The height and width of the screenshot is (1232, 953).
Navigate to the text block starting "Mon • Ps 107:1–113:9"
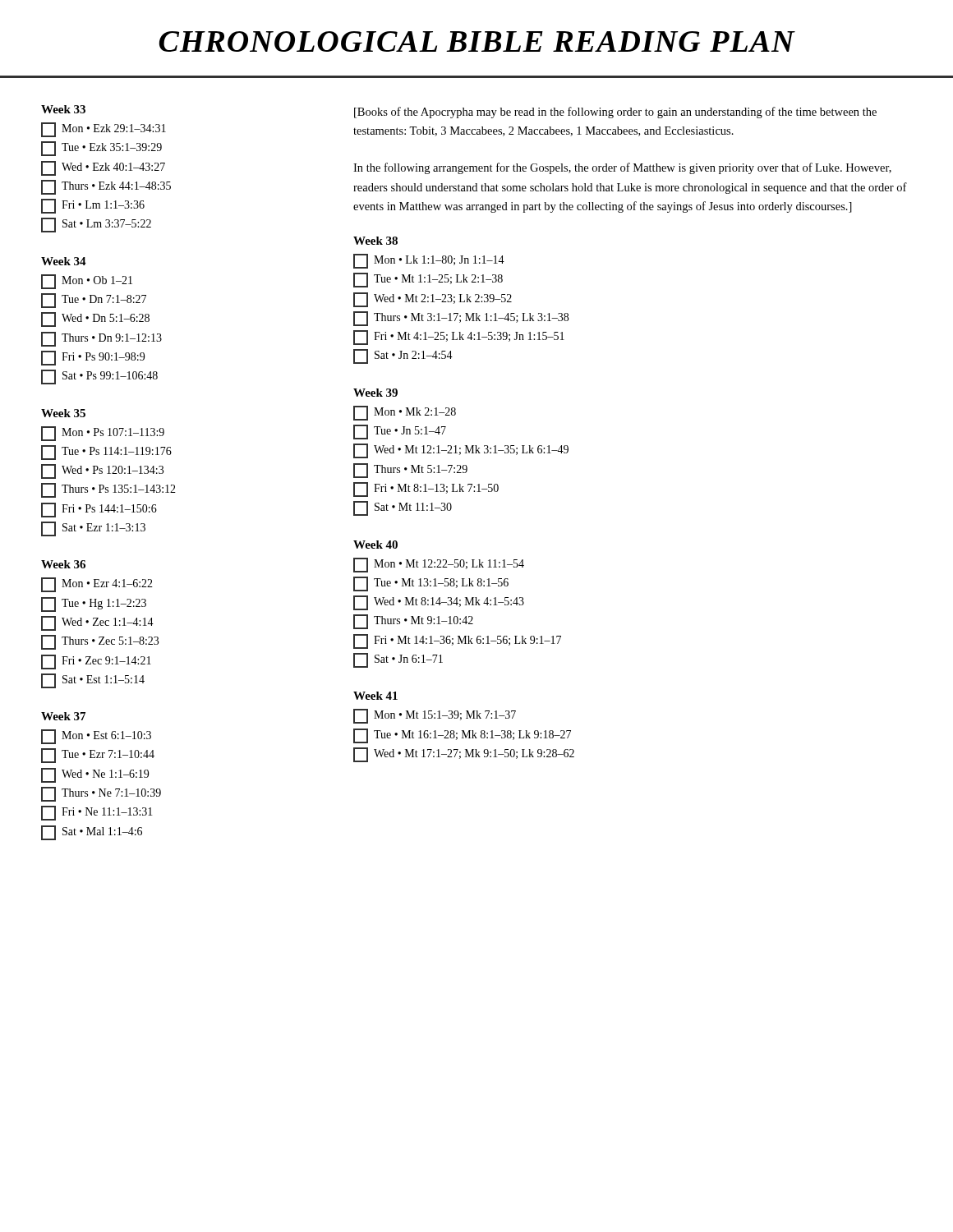tap(103, 433)
